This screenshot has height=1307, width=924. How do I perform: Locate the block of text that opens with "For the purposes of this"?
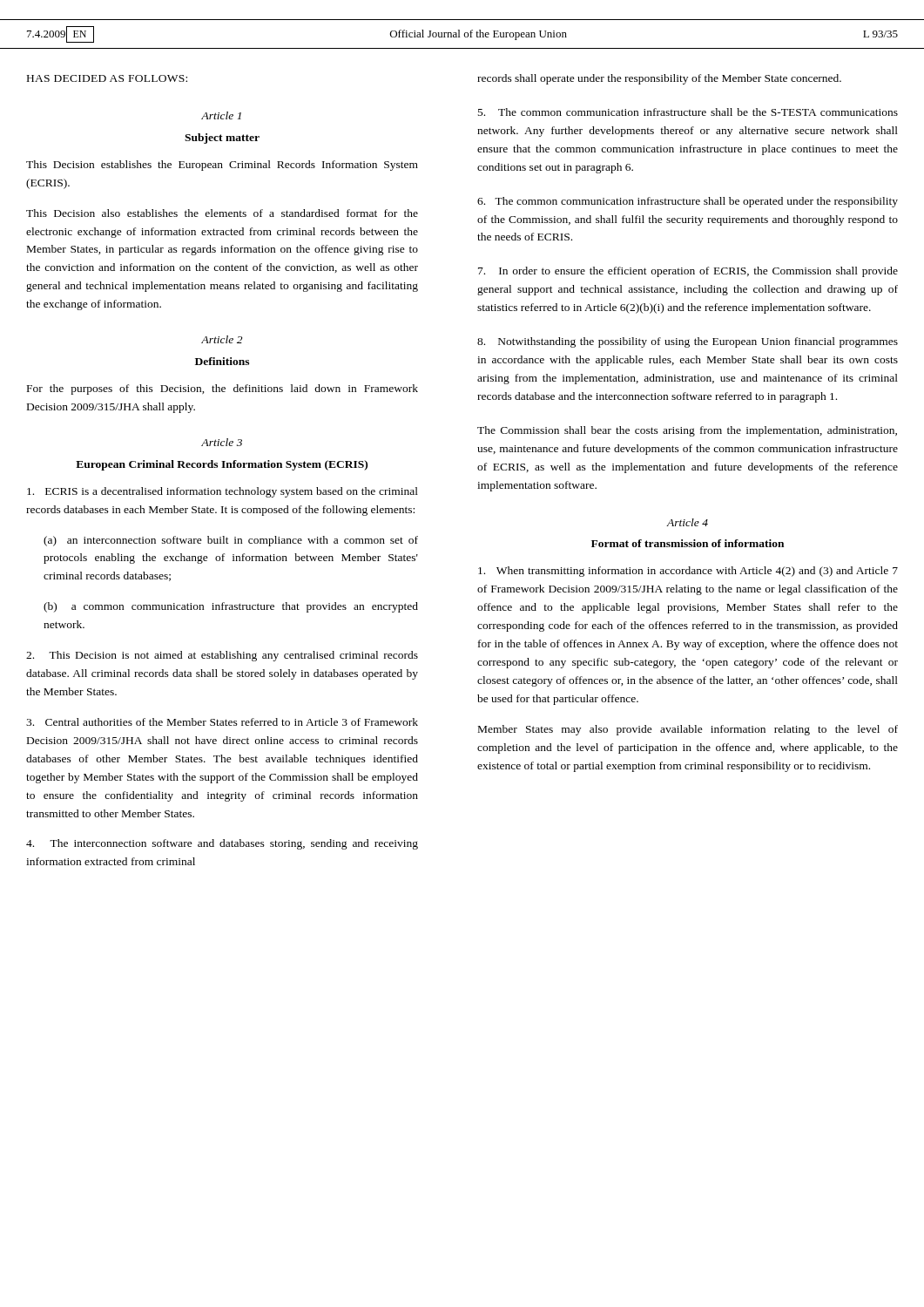[x=222, y=397]
